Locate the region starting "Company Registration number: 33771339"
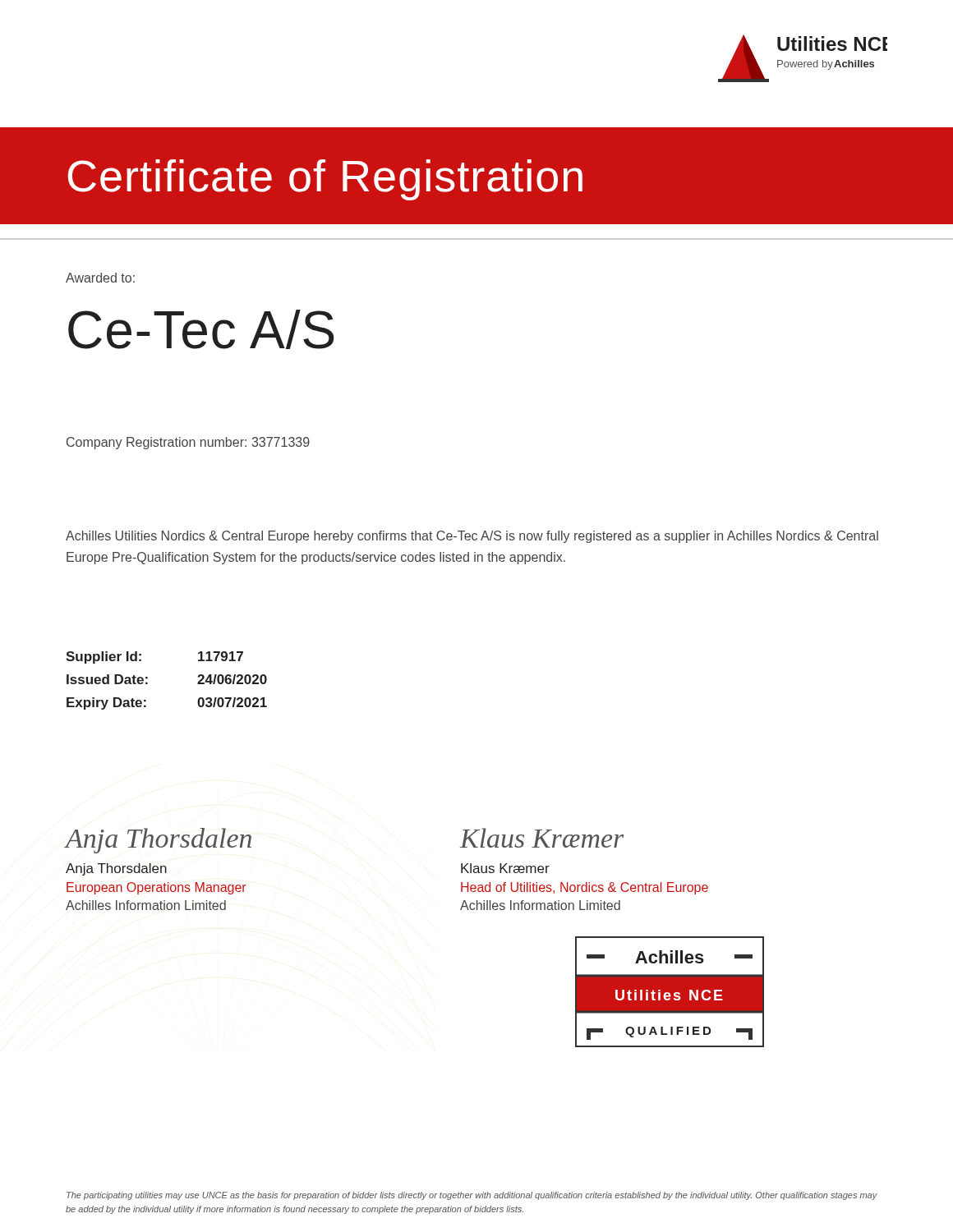Image resolution: width=953 pixels, height=1232 pixels. [x=188, y=442]
